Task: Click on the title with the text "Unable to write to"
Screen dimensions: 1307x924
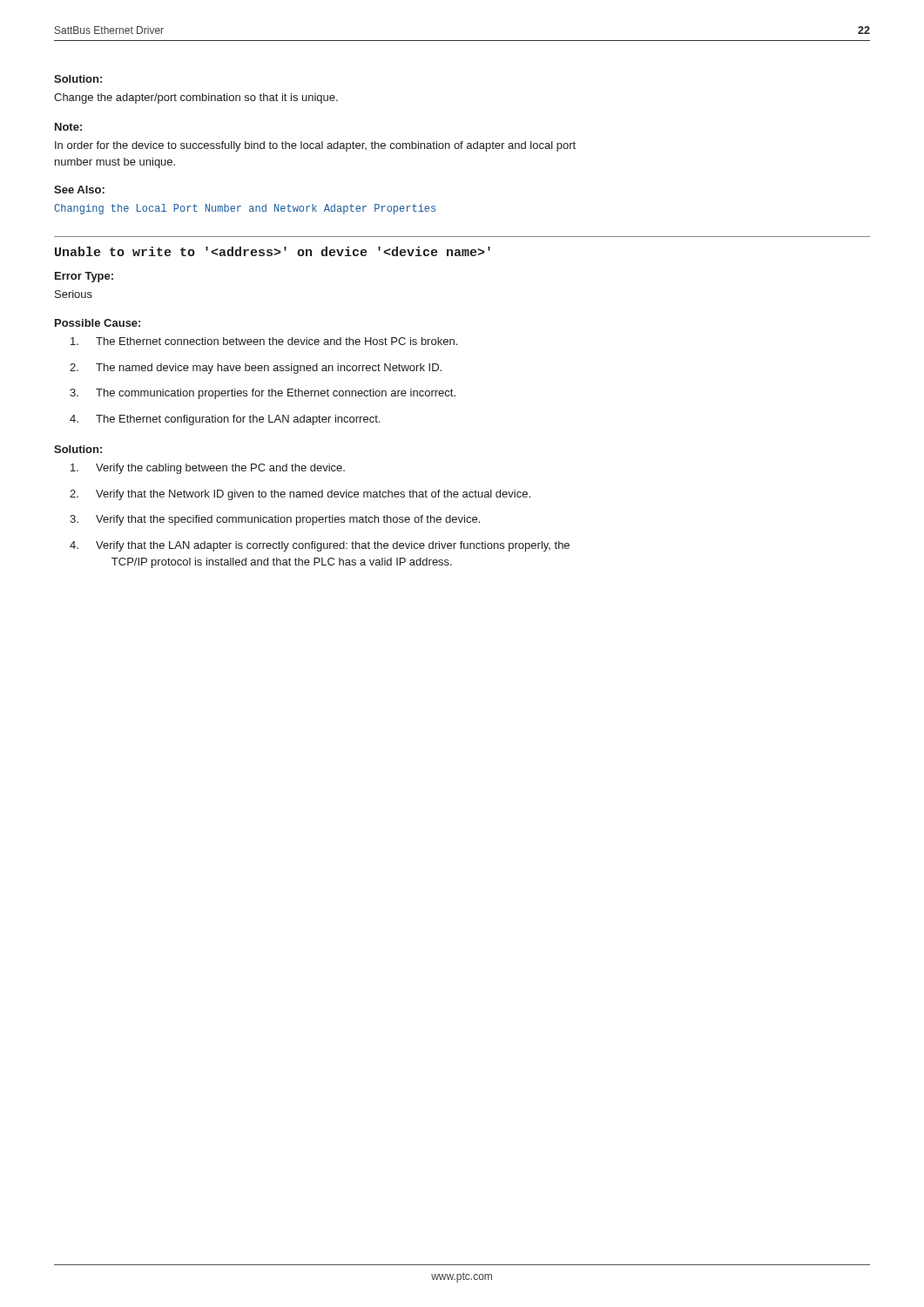Action: (x=273, y=253)
